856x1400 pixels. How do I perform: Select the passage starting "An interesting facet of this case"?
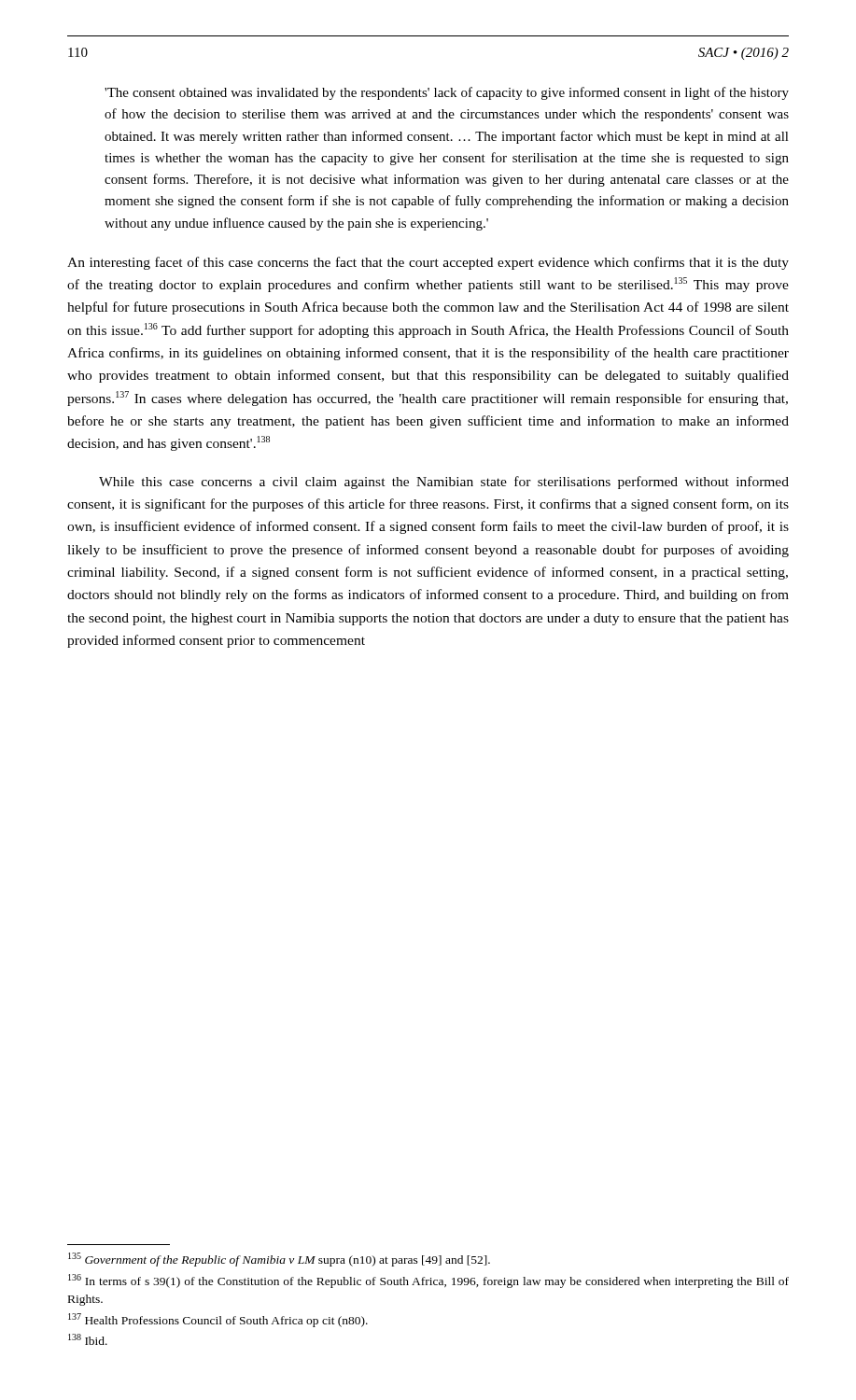pos(428,352)
